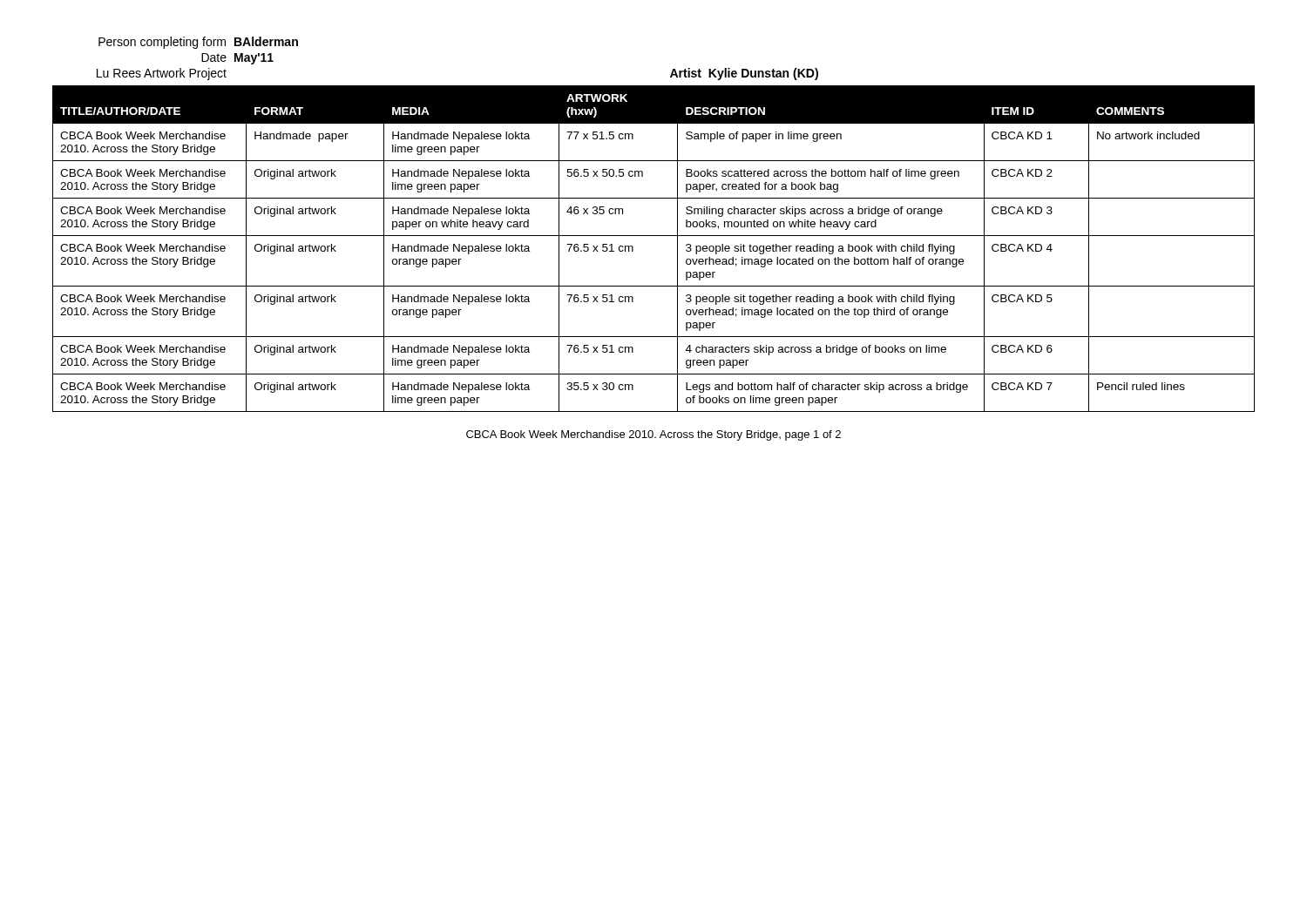The height and width of the screenshot is (924, 1307).
Task: Click the passage that begins "Person completing form BAlderman"
Action: click(x=198, y=43)
